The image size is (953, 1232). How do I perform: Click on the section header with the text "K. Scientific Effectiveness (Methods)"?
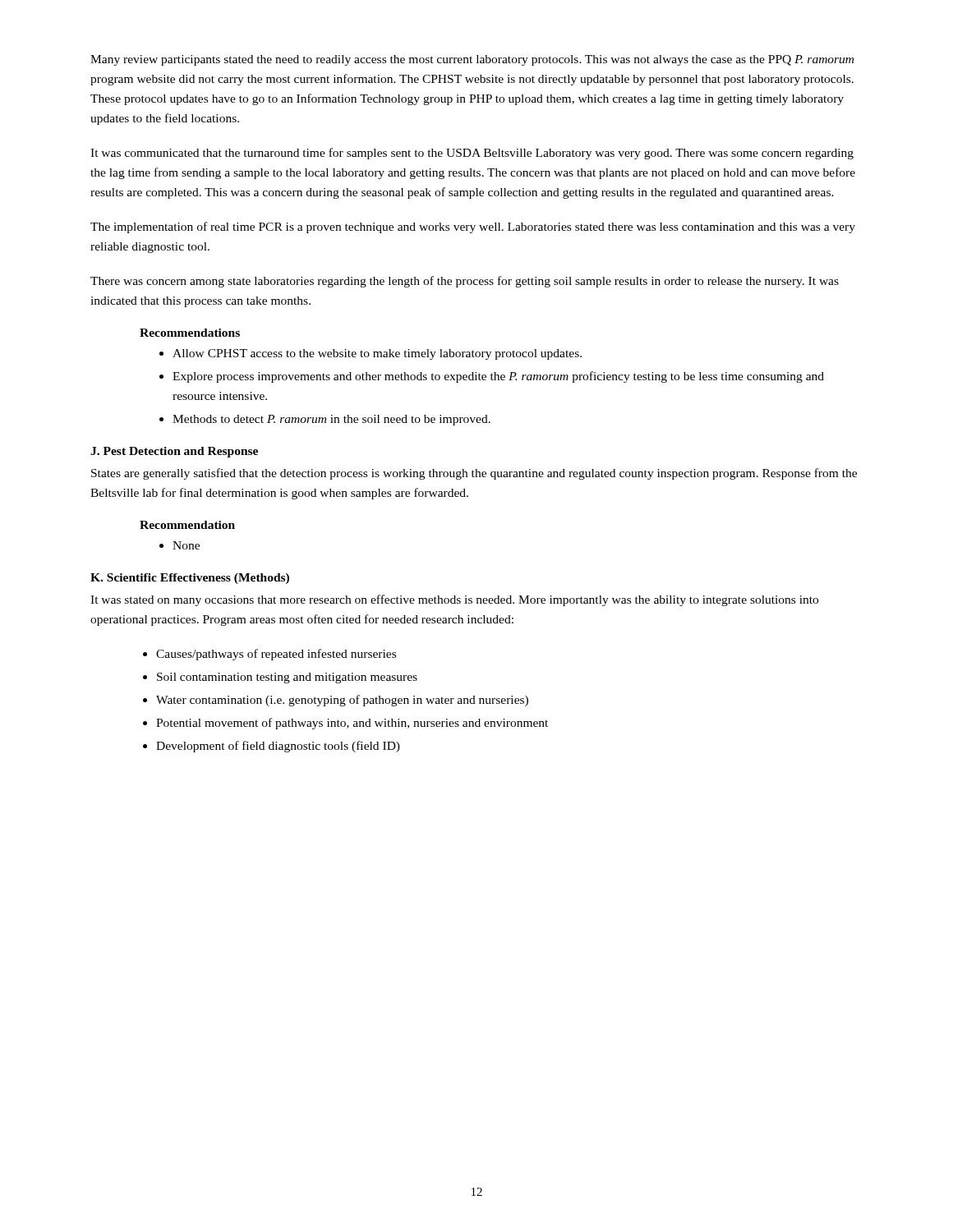click(190, 577)
